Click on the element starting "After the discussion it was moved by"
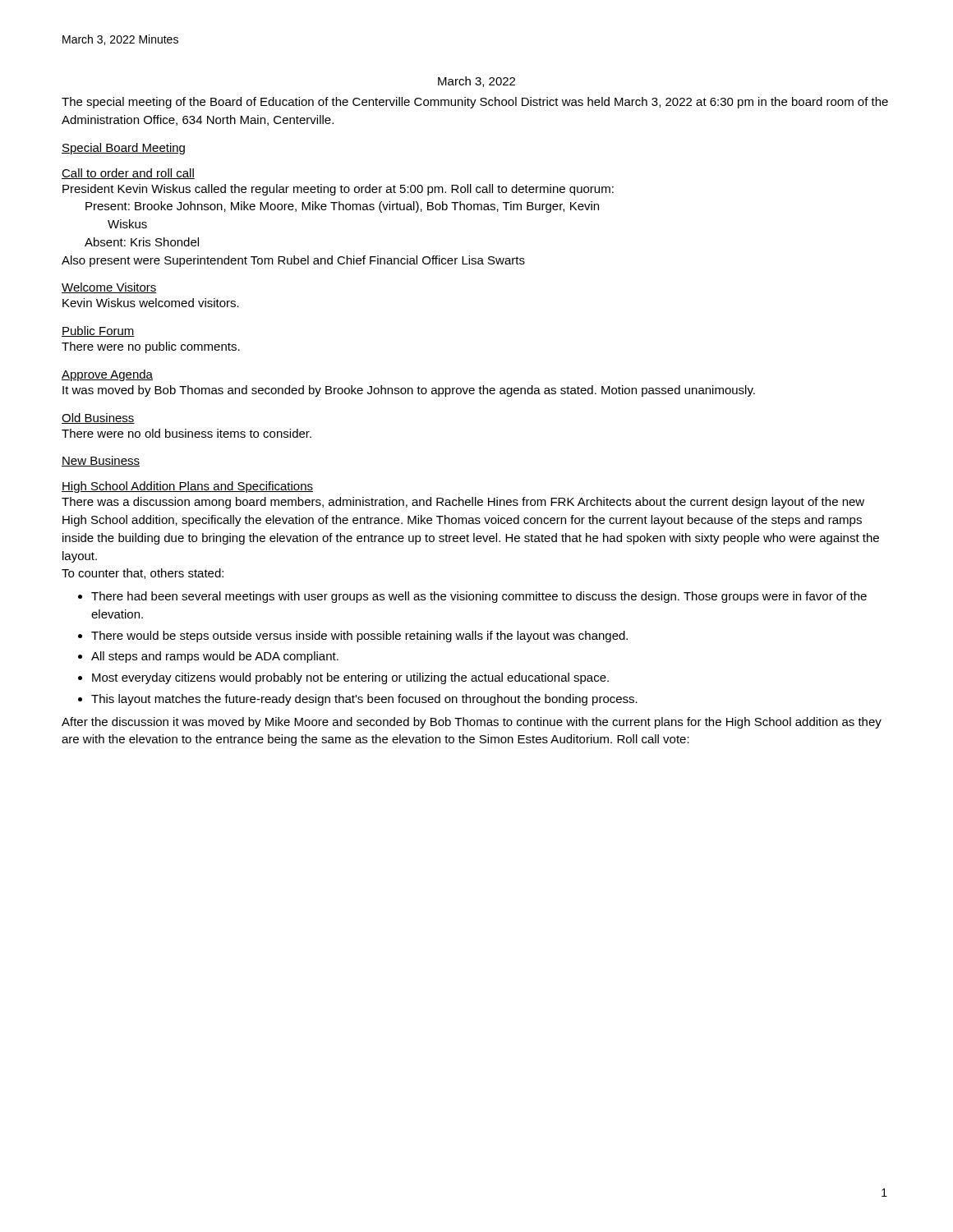 pyautogui.click(x=471, y=730)
